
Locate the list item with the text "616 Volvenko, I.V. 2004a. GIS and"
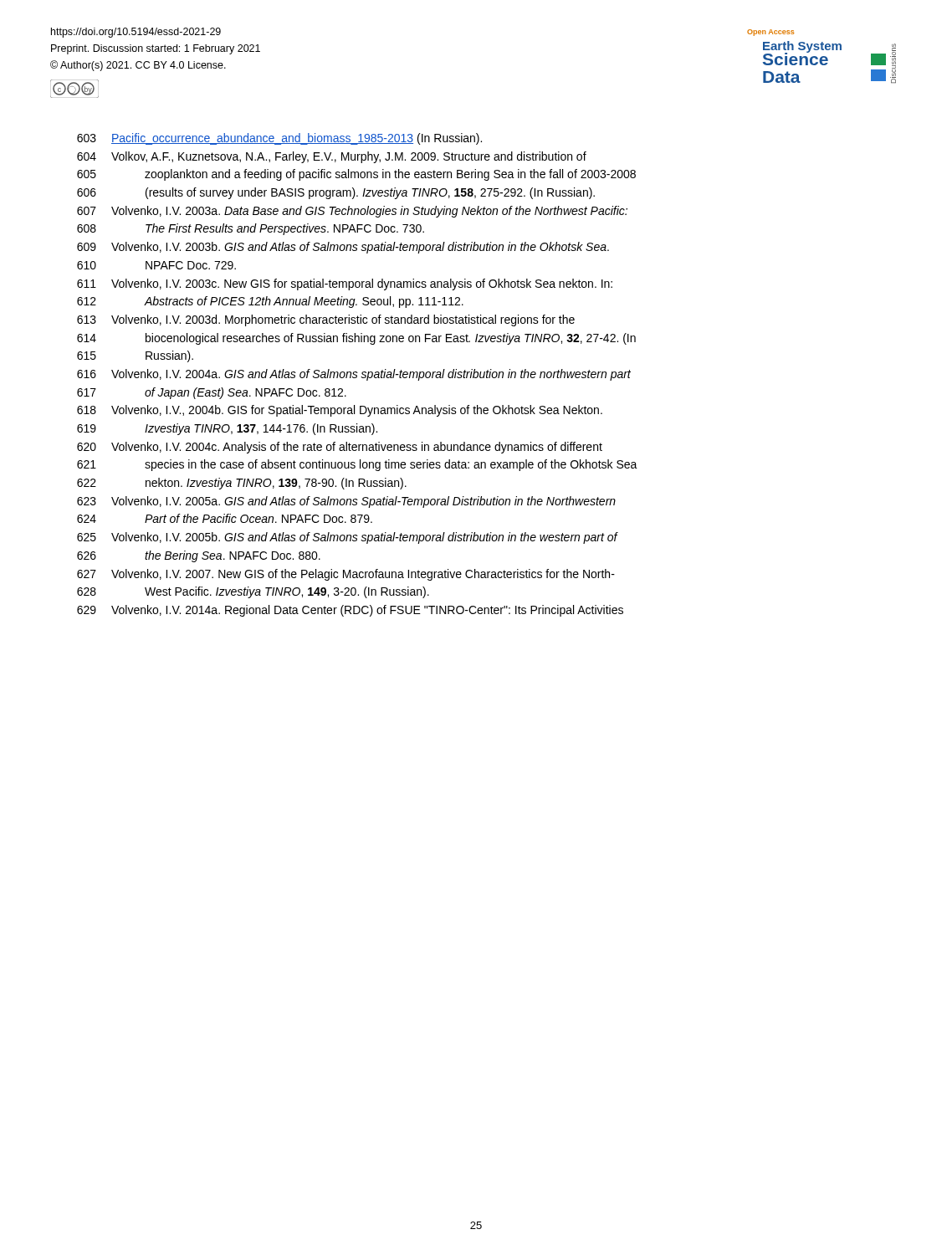[476, 375]
